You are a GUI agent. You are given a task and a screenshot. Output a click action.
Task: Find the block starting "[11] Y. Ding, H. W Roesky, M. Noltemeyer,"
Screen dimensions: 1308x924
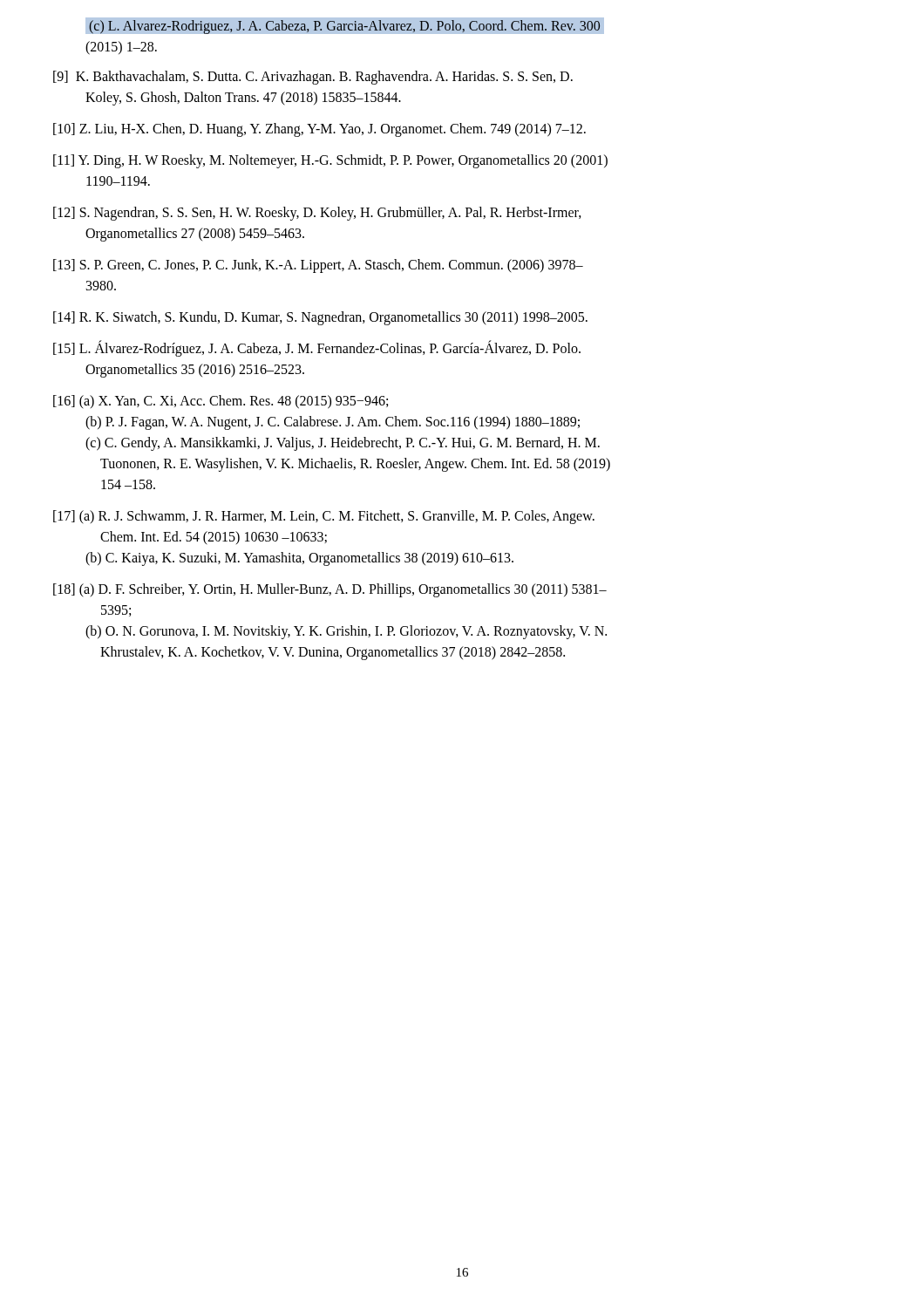pos(462,171)
